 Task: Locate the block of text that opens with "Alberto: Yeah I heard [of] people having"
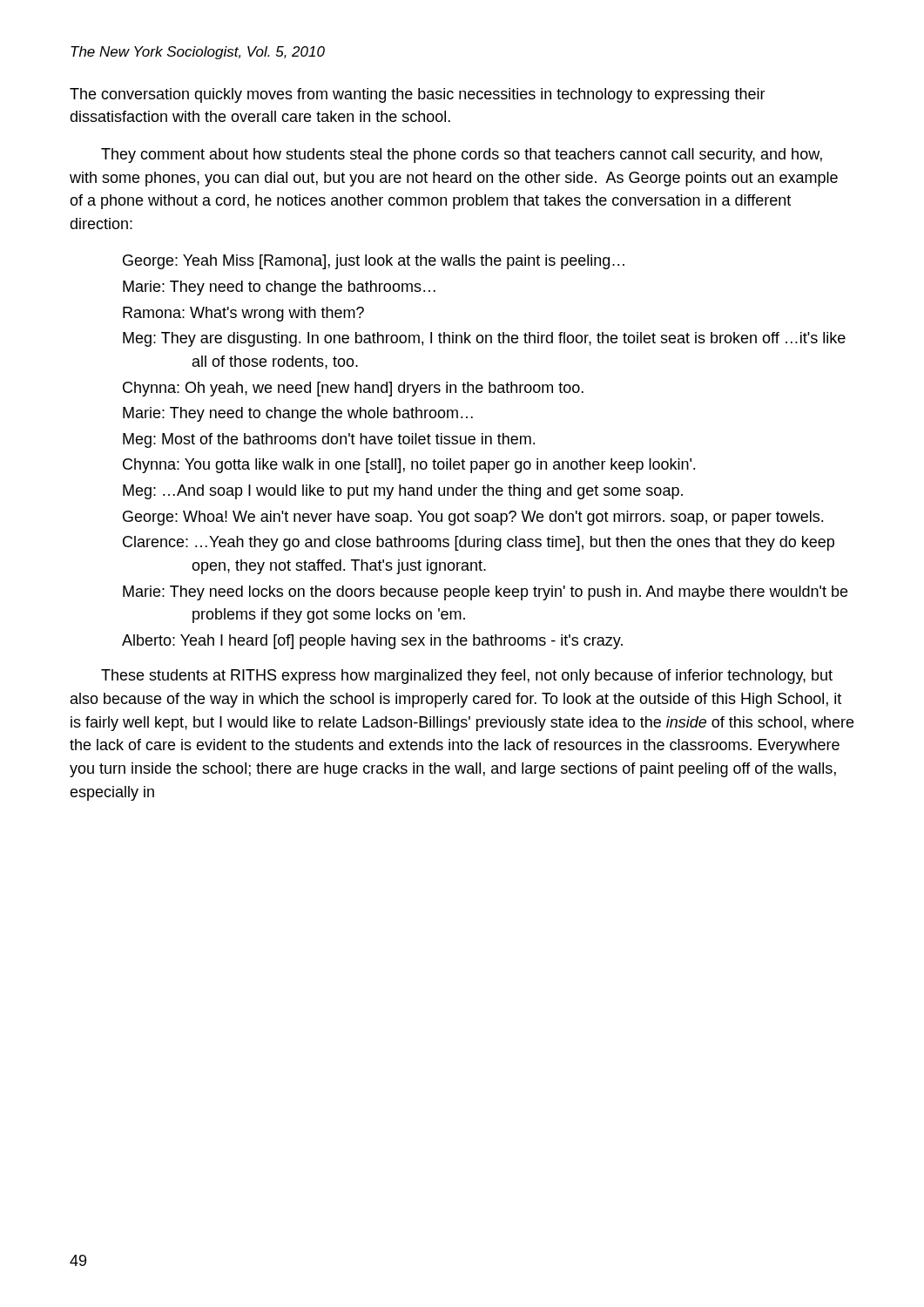click(x=373, y=640)
